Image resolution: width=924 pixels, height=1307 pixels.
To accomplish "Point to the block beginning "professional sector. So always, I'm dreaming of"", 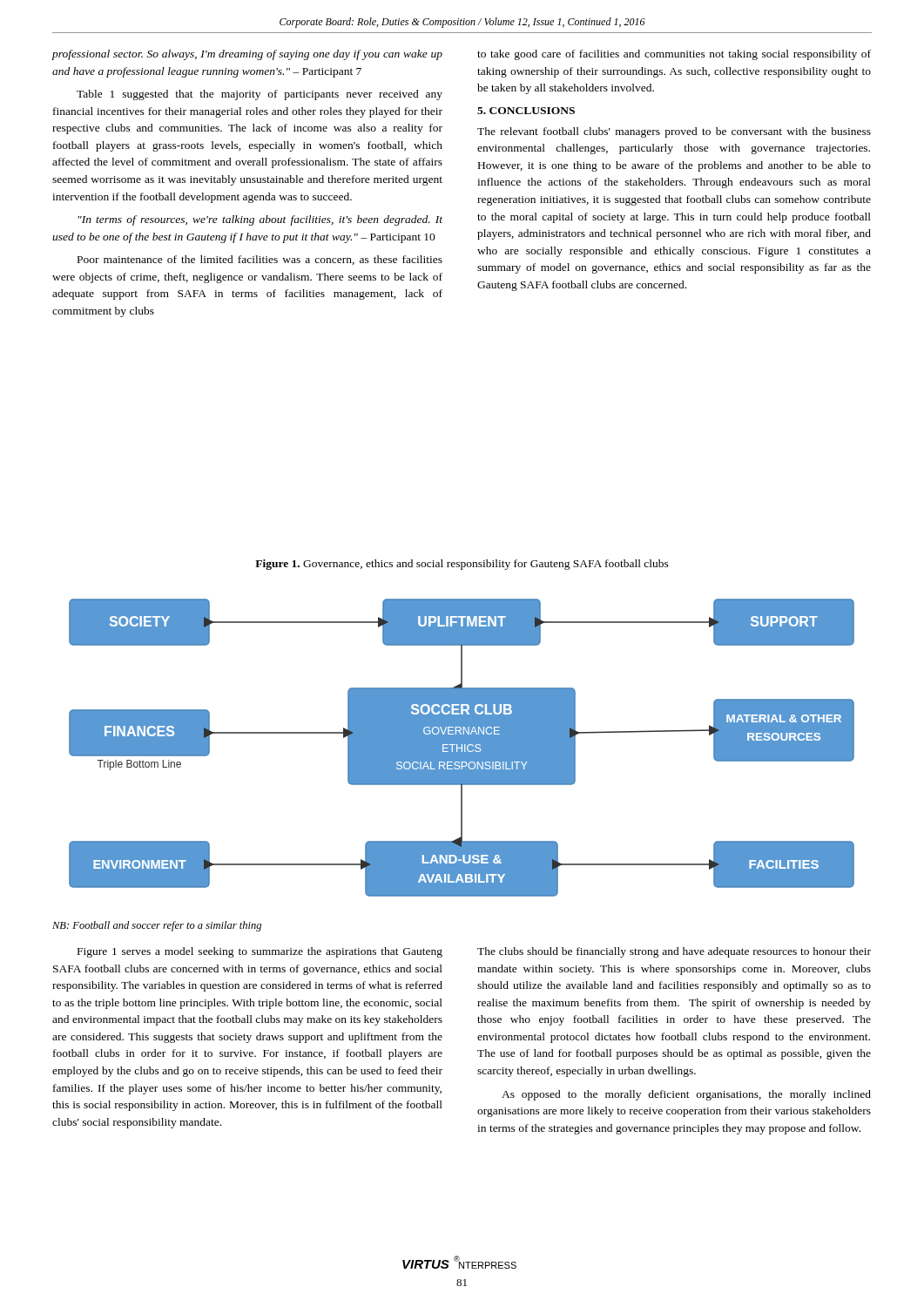I will point(247,62).
